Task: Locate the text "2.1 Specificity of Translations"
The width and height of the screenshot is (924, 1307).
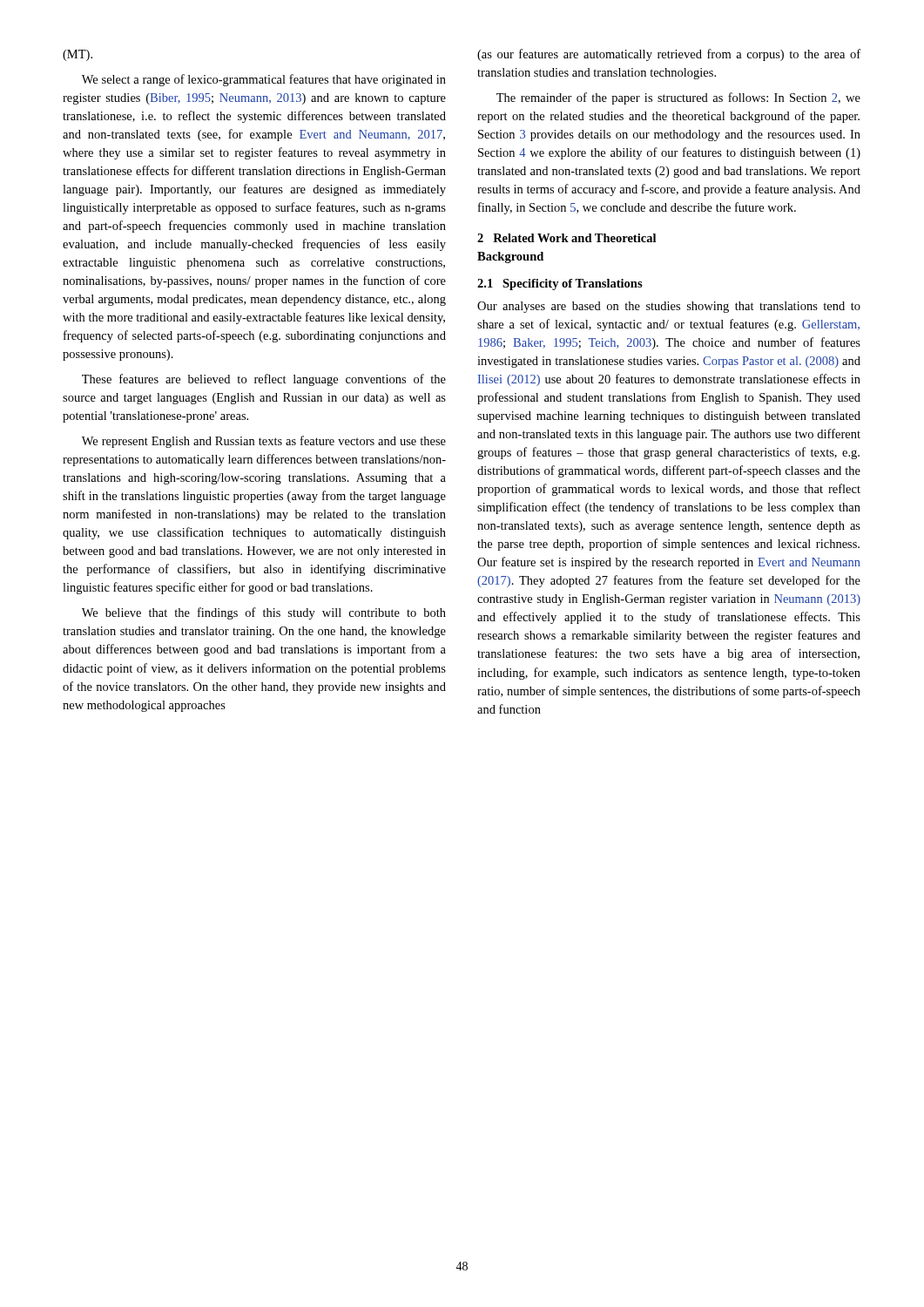Action: [x=560, y=284]
